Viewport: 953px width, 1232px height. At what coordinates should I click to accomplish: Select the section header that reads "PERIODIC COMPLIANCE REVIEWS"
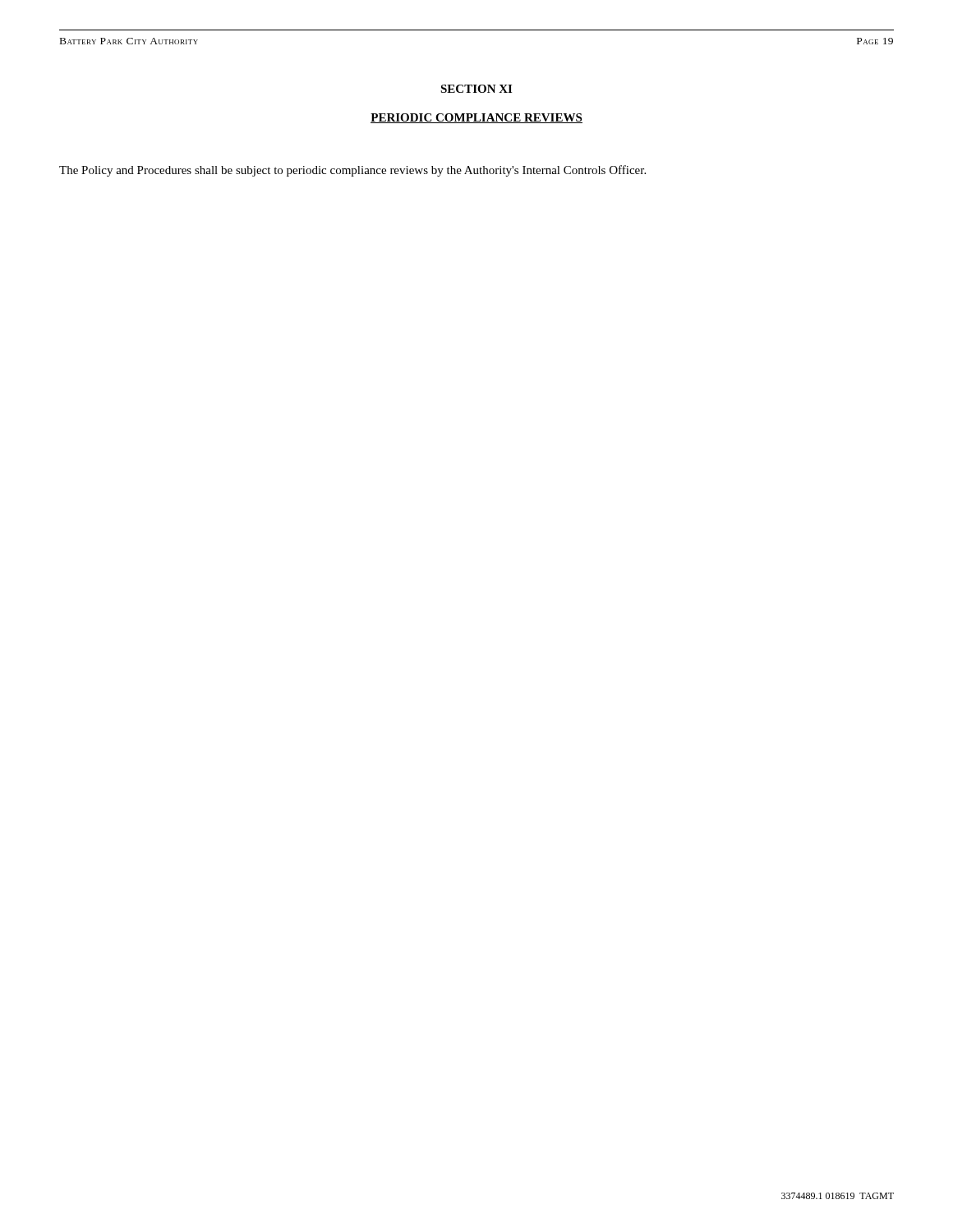(476, 117)
